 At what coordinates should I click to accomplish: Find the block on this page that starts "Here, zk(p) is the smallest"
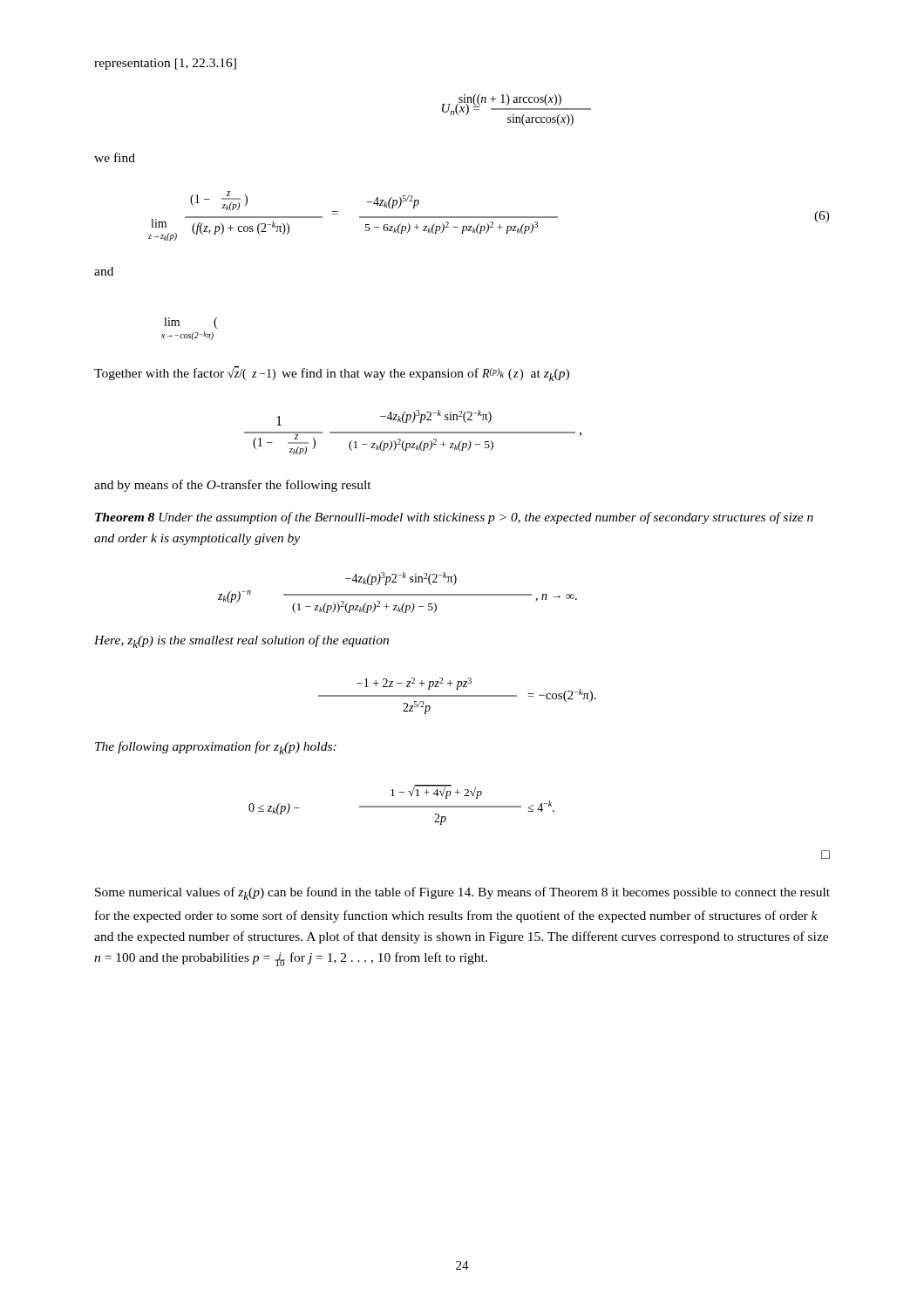tap(242, 641)
